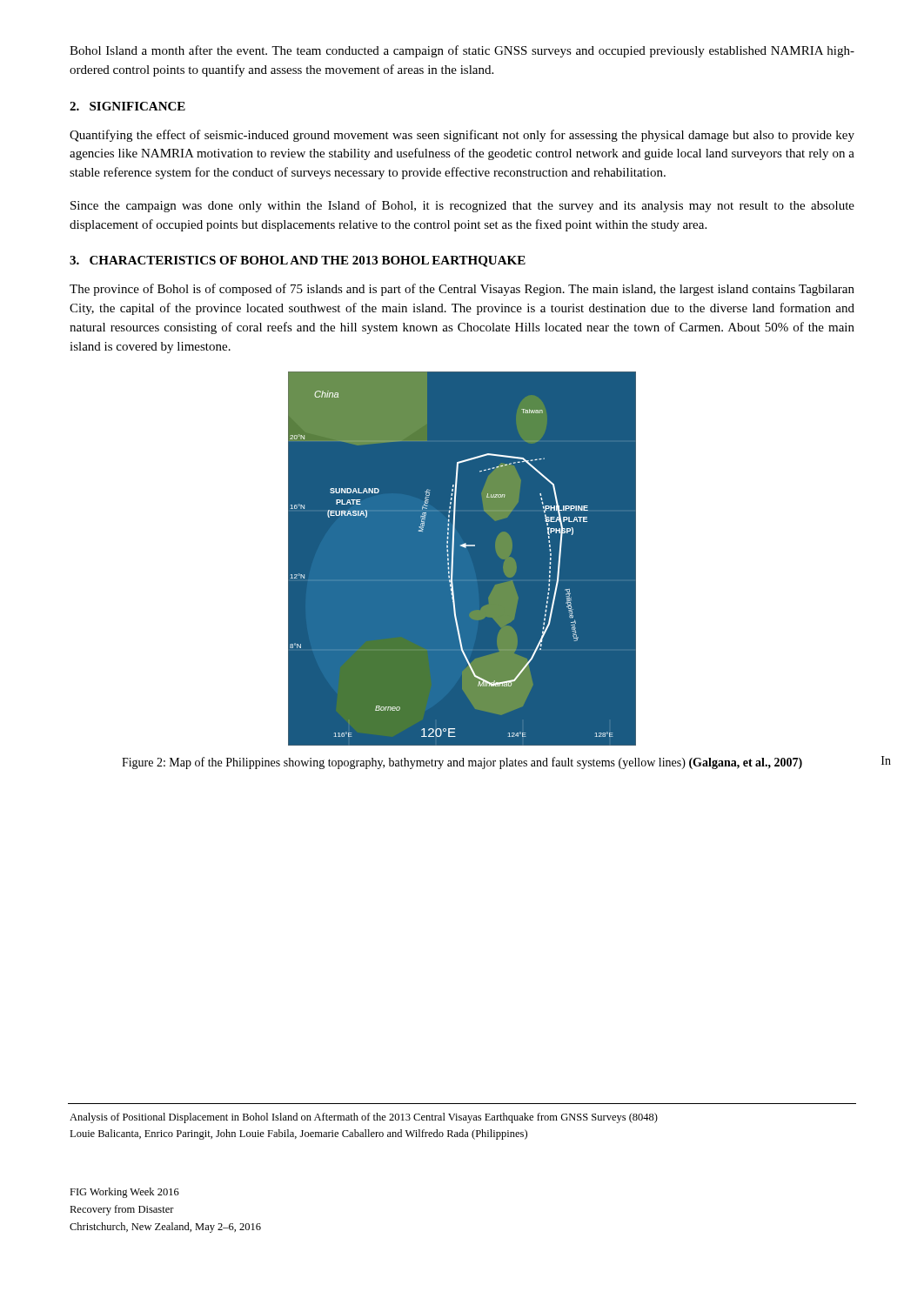Find the passage starting "3. CHARACTERISTICS OF BOHOL"
The height and width of the screenshot is (1305, 924).
pyautogui.click(x=298, y=260)
